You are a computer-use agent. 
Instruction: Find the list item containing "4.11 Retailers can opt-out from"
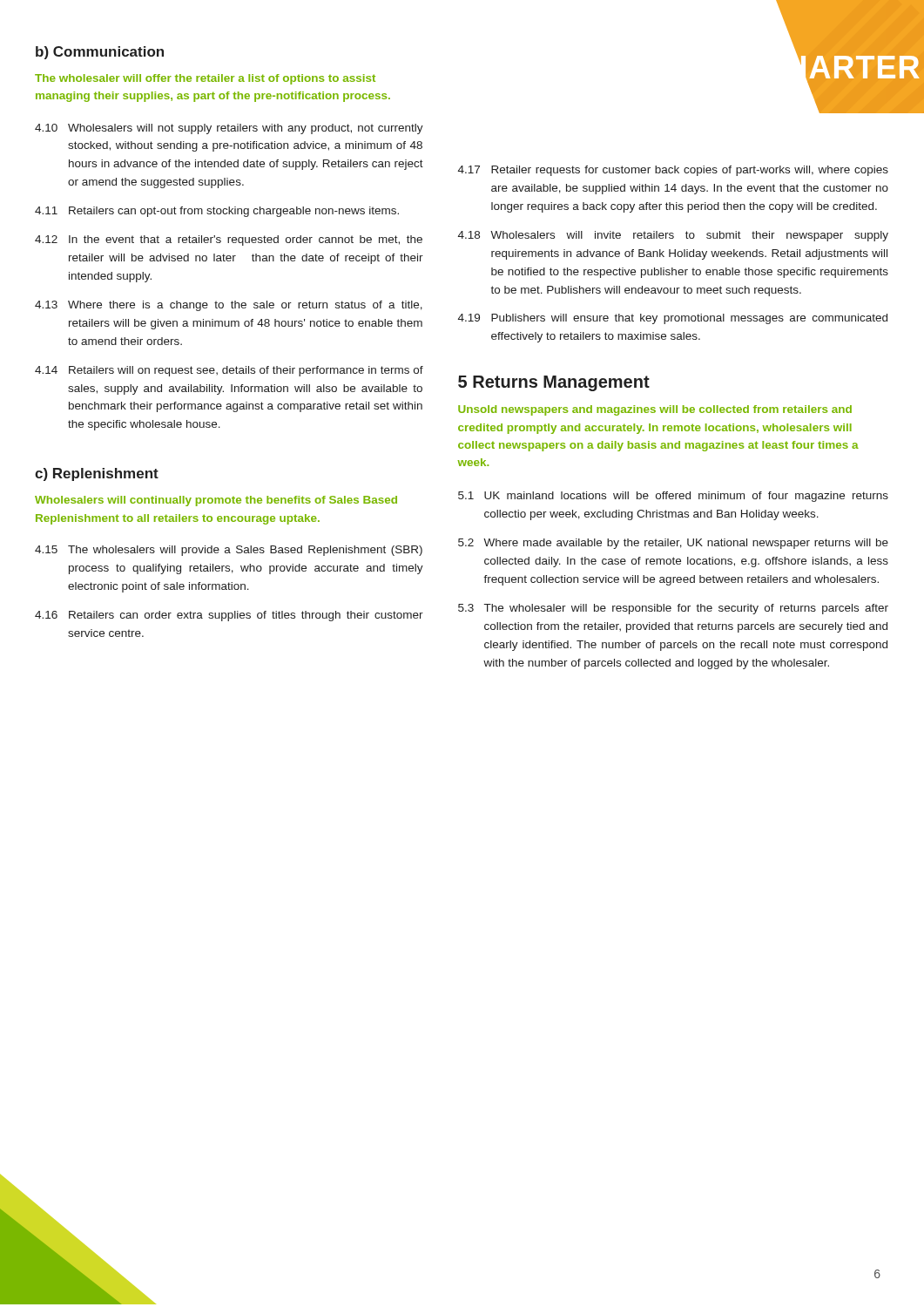[x=229, y=211]
